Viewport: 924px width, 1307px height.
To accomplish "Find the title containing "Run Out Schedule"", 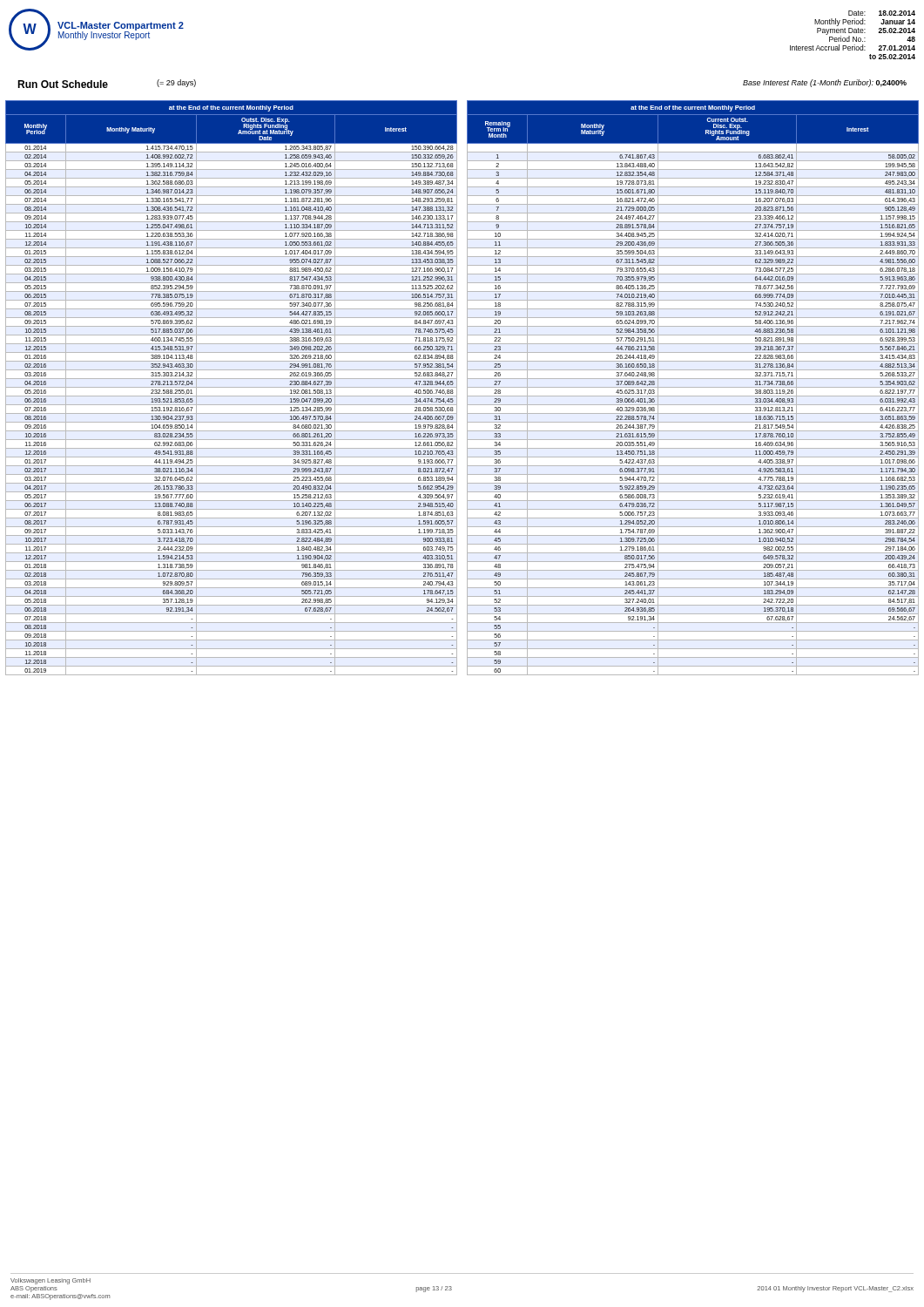I will click(63, 84).
